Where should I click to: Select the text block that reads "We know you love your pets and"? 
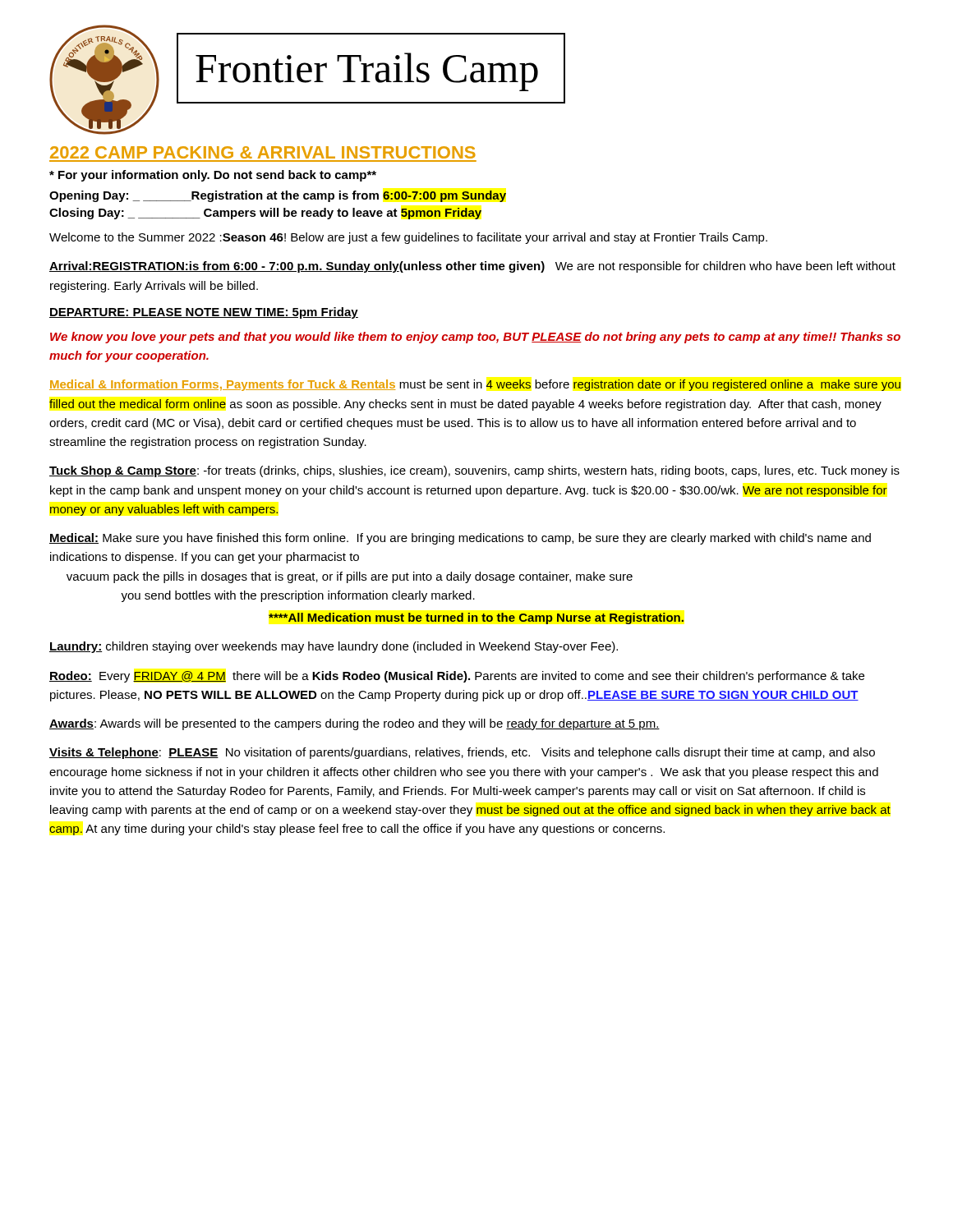pos(475,346)
